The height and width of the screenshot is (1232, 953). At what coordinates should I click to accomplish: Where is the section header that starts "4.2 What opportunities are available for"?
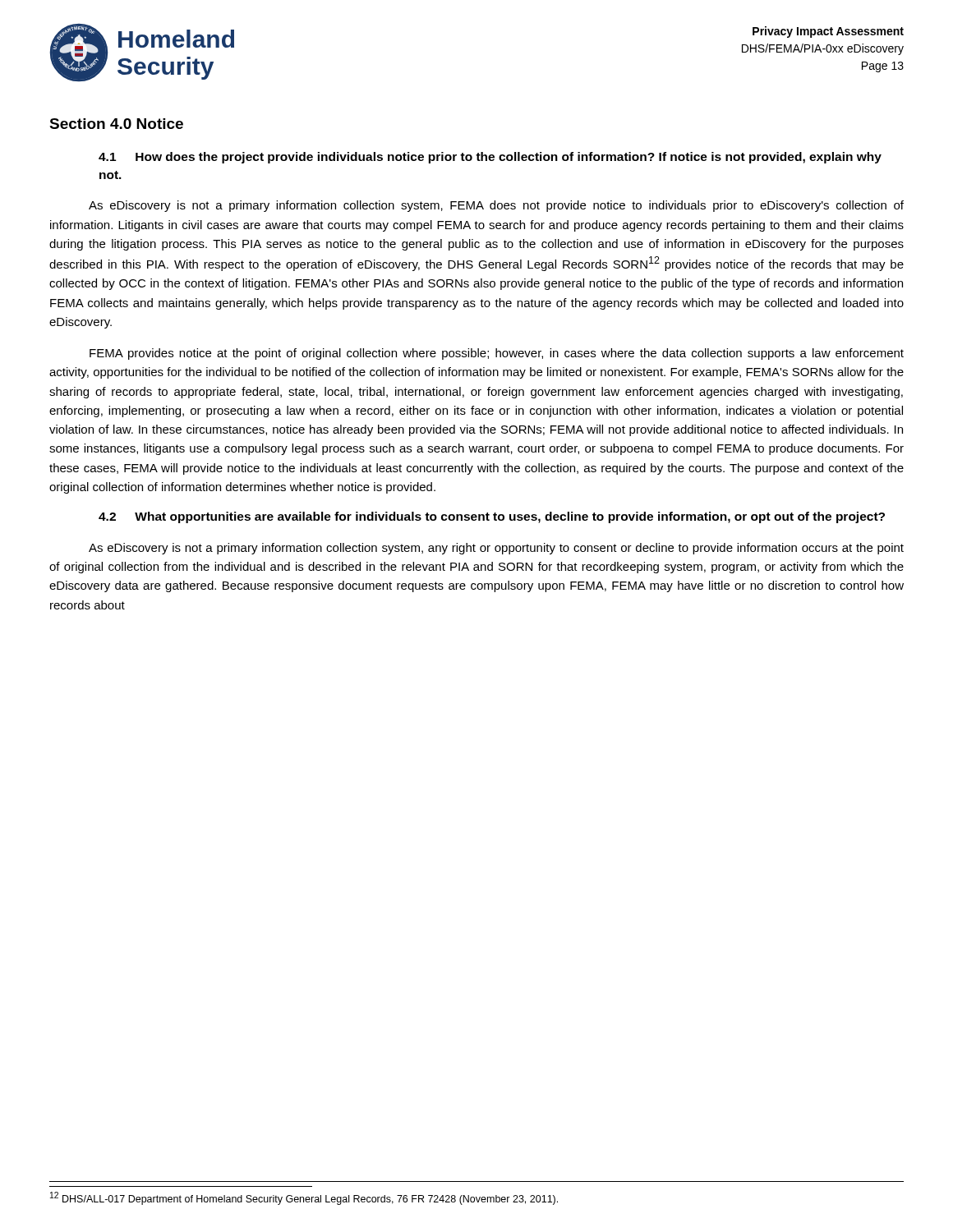pos(501,517)
